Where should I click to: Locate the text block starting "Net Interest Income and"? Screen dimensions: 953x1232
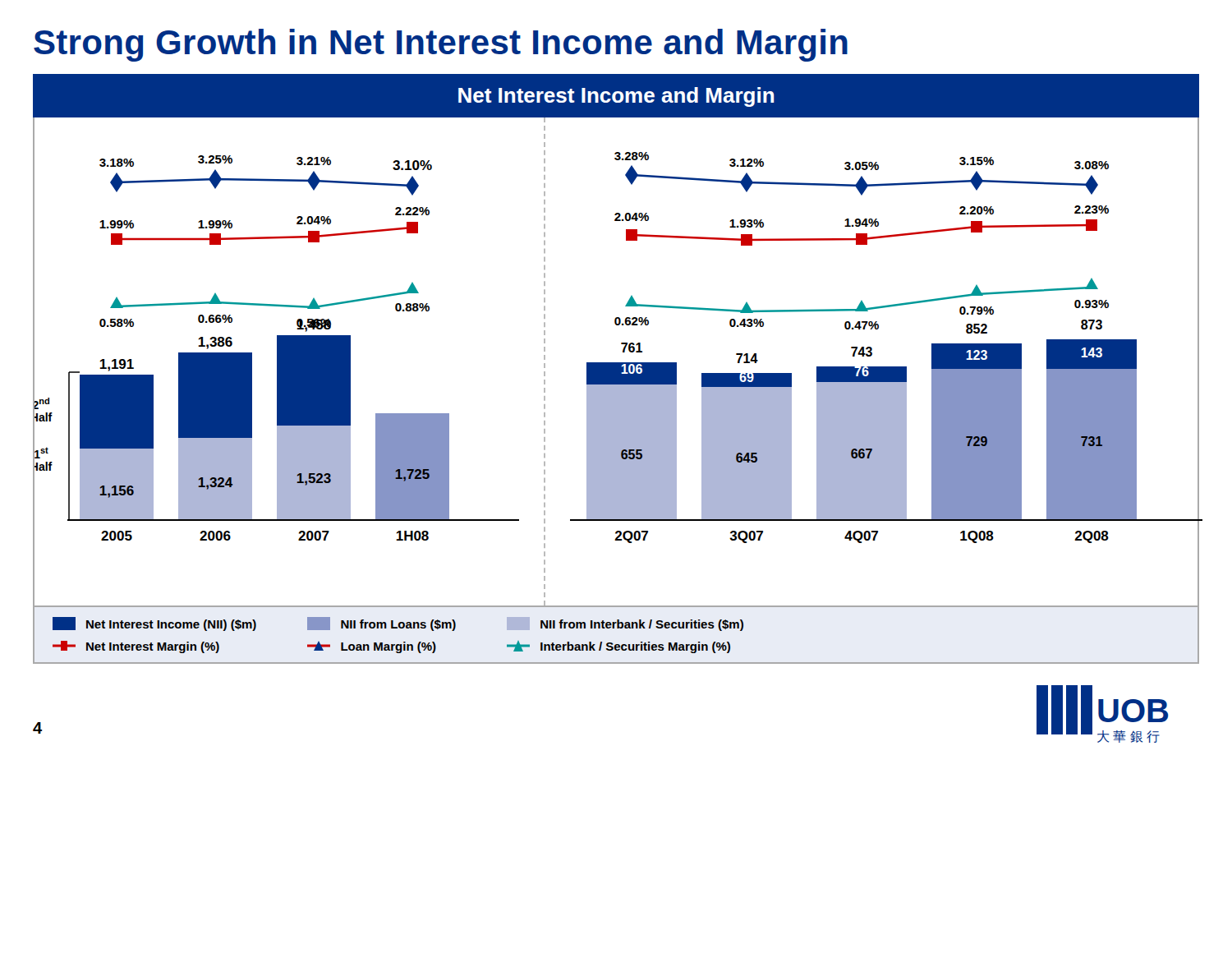[616, 95]
